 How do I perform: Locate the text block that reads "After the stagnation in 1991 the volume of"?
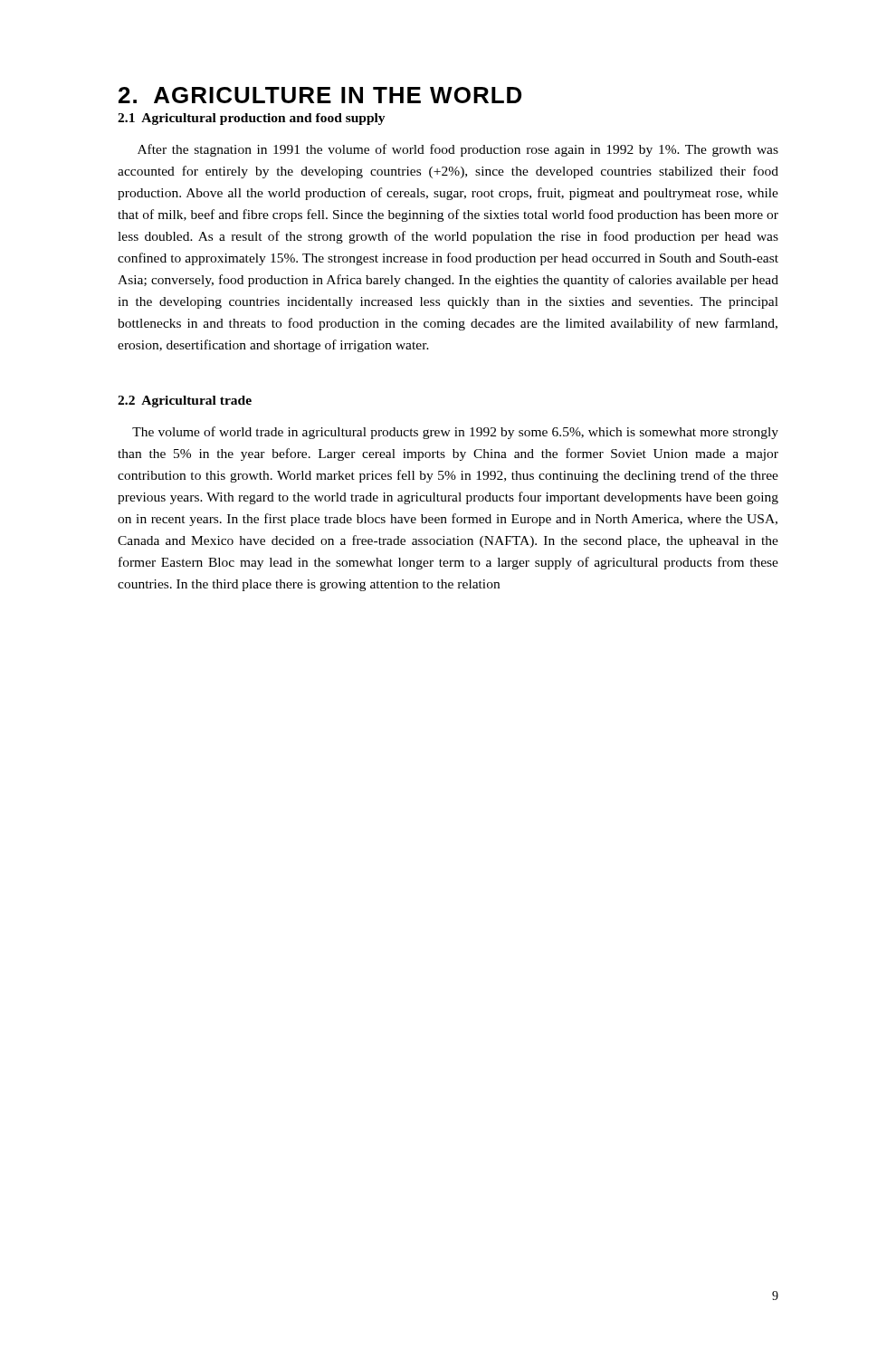448,247
